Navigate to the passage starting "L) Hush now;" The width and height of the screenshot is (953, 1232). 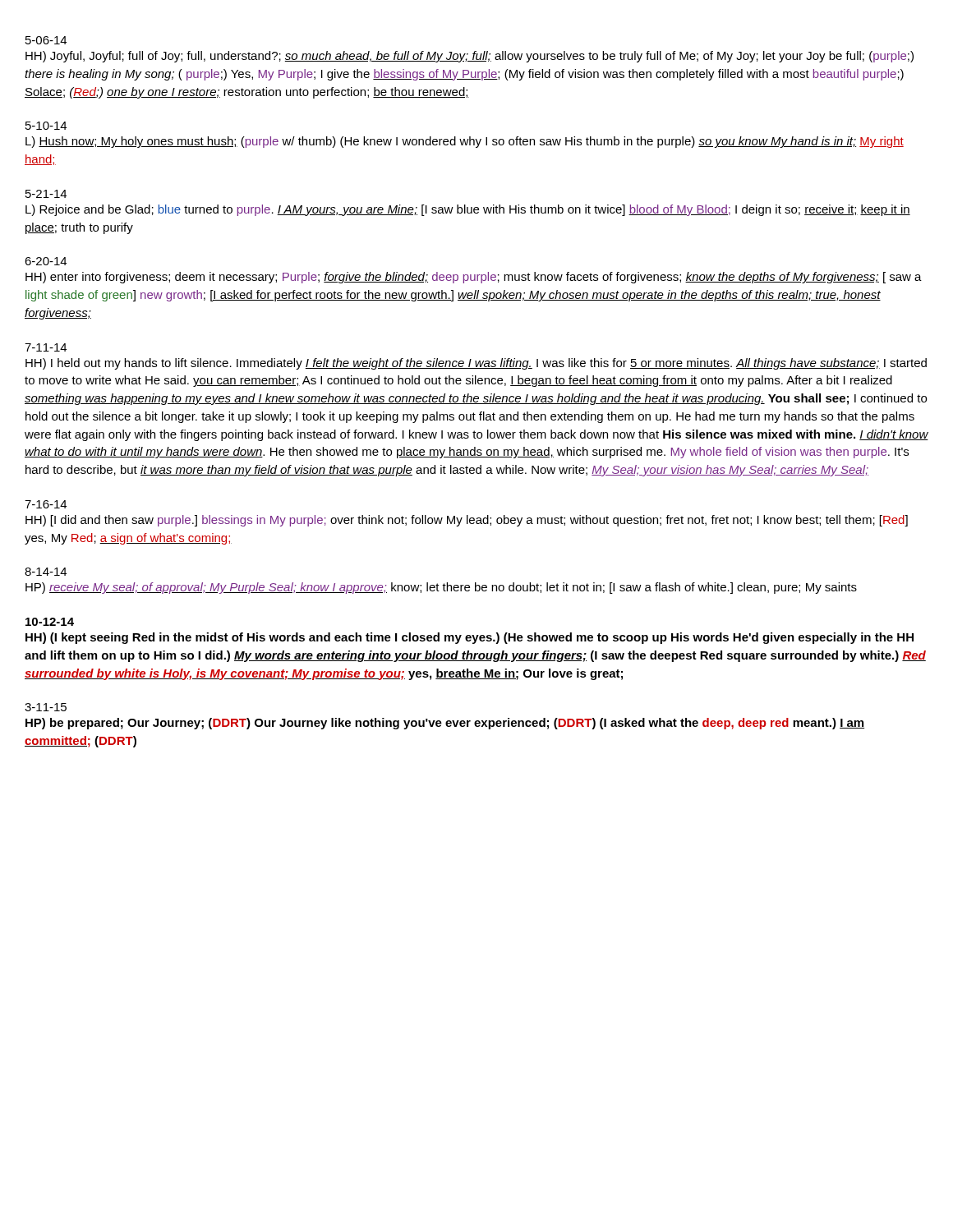[476, 150]
